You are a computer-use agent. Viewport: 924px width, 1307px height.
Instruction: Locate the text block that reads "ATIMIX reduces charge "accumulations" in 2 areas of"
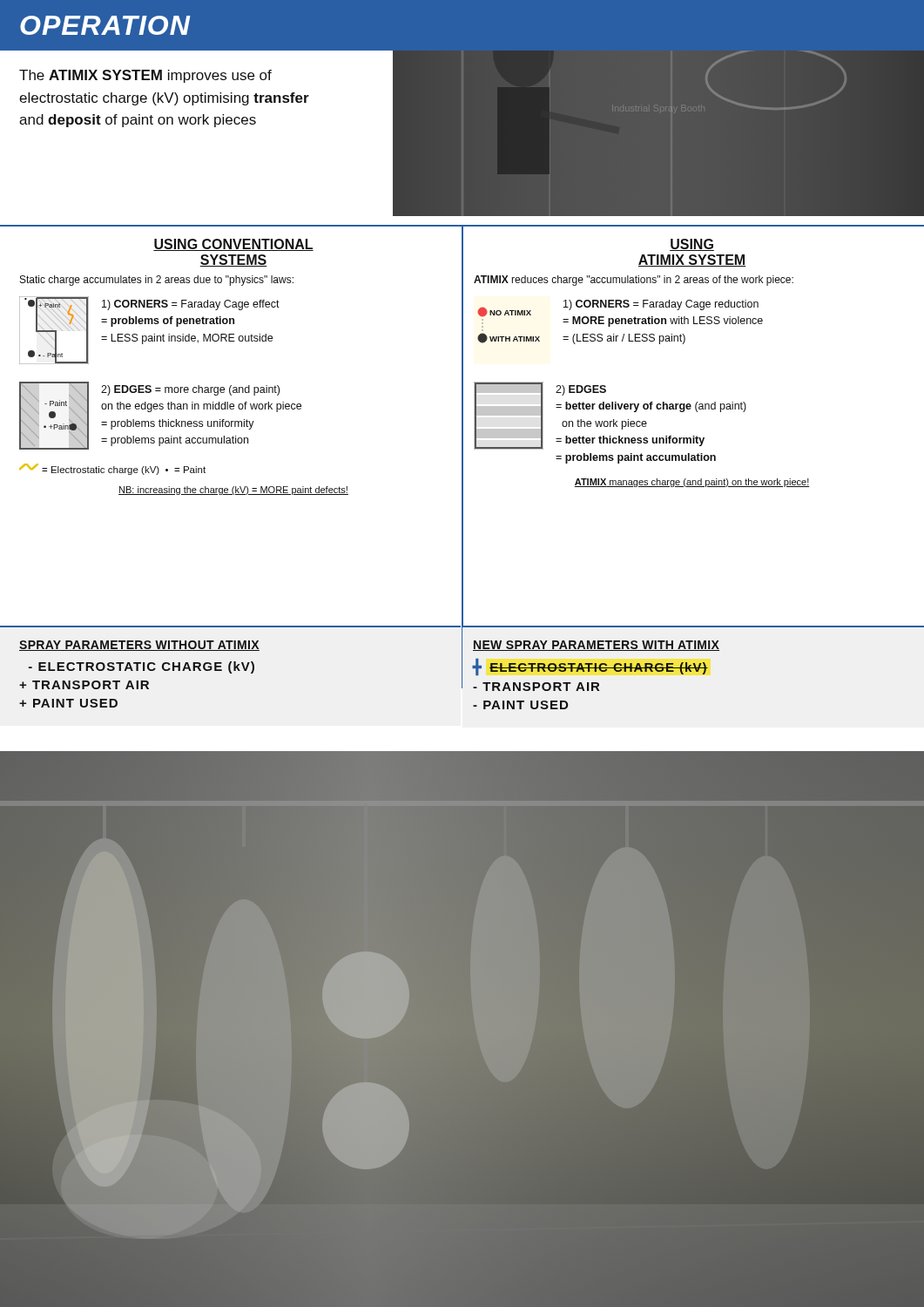(634, 280)
